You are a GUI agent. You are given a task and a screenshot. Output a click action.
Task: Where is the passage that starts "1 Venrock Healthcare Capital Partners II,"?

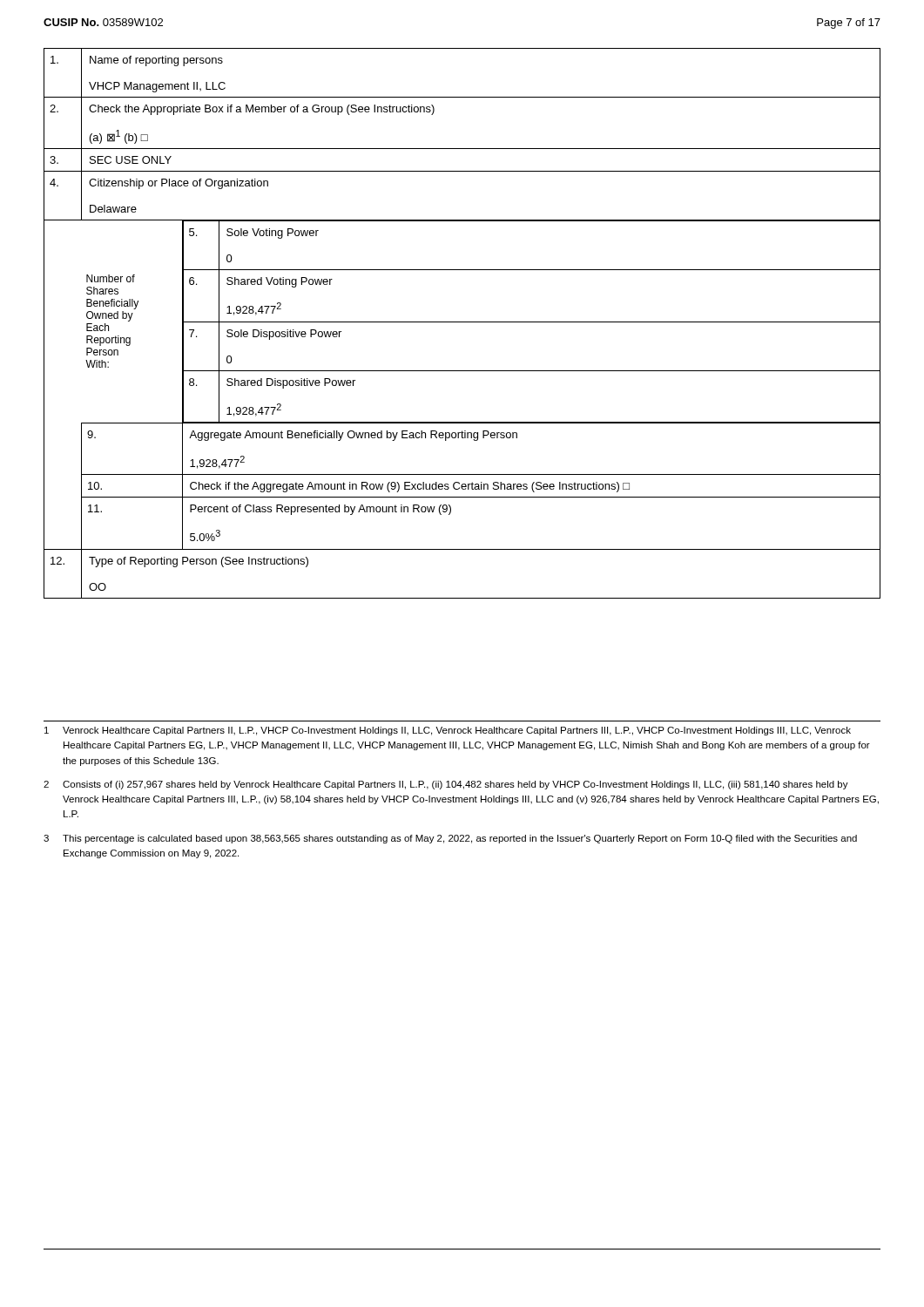click(x=462, y=746)
